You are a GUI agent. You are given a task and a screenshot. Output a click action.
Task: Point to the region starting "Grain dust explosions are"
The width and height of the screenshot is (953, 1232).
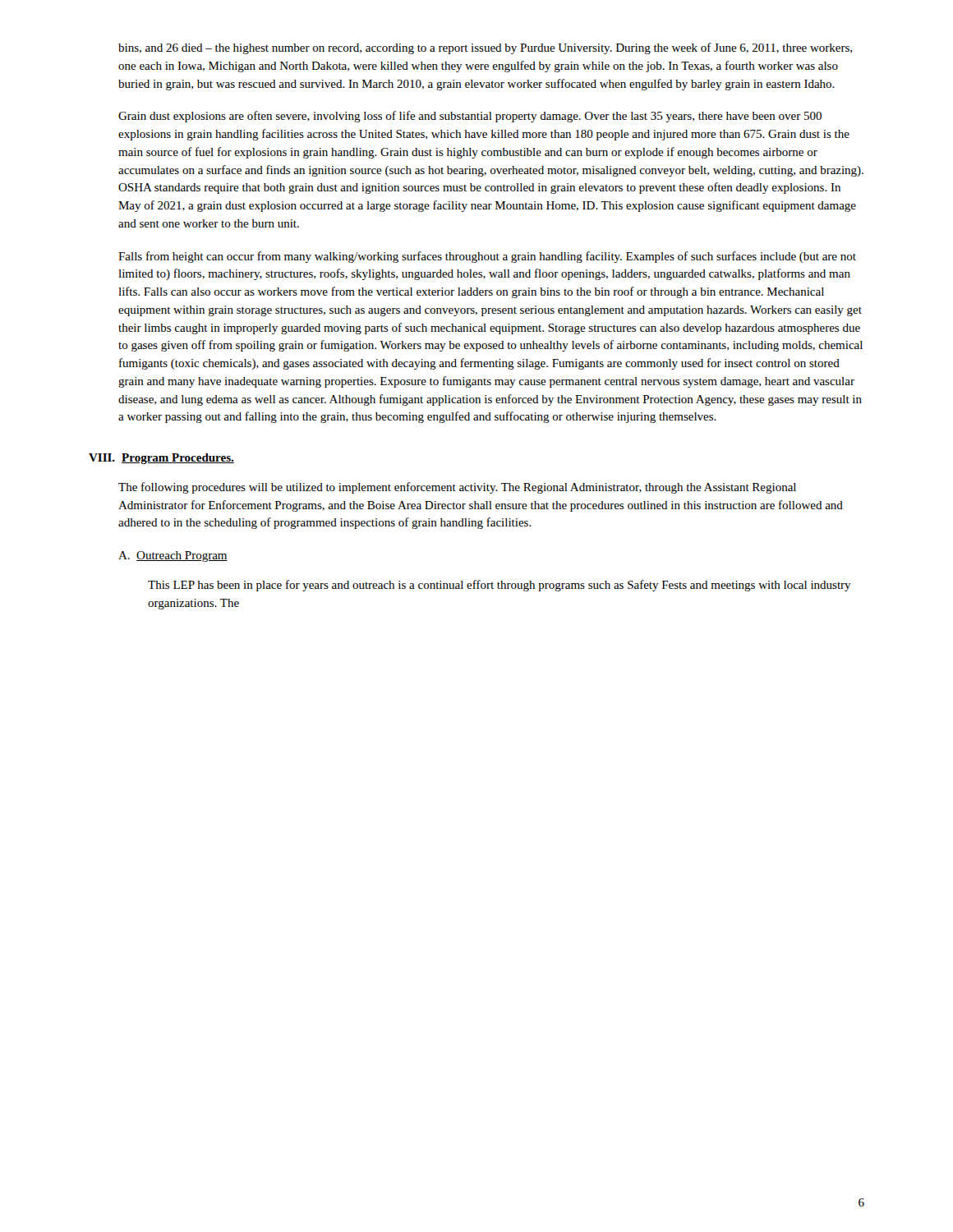pos(491,170)
